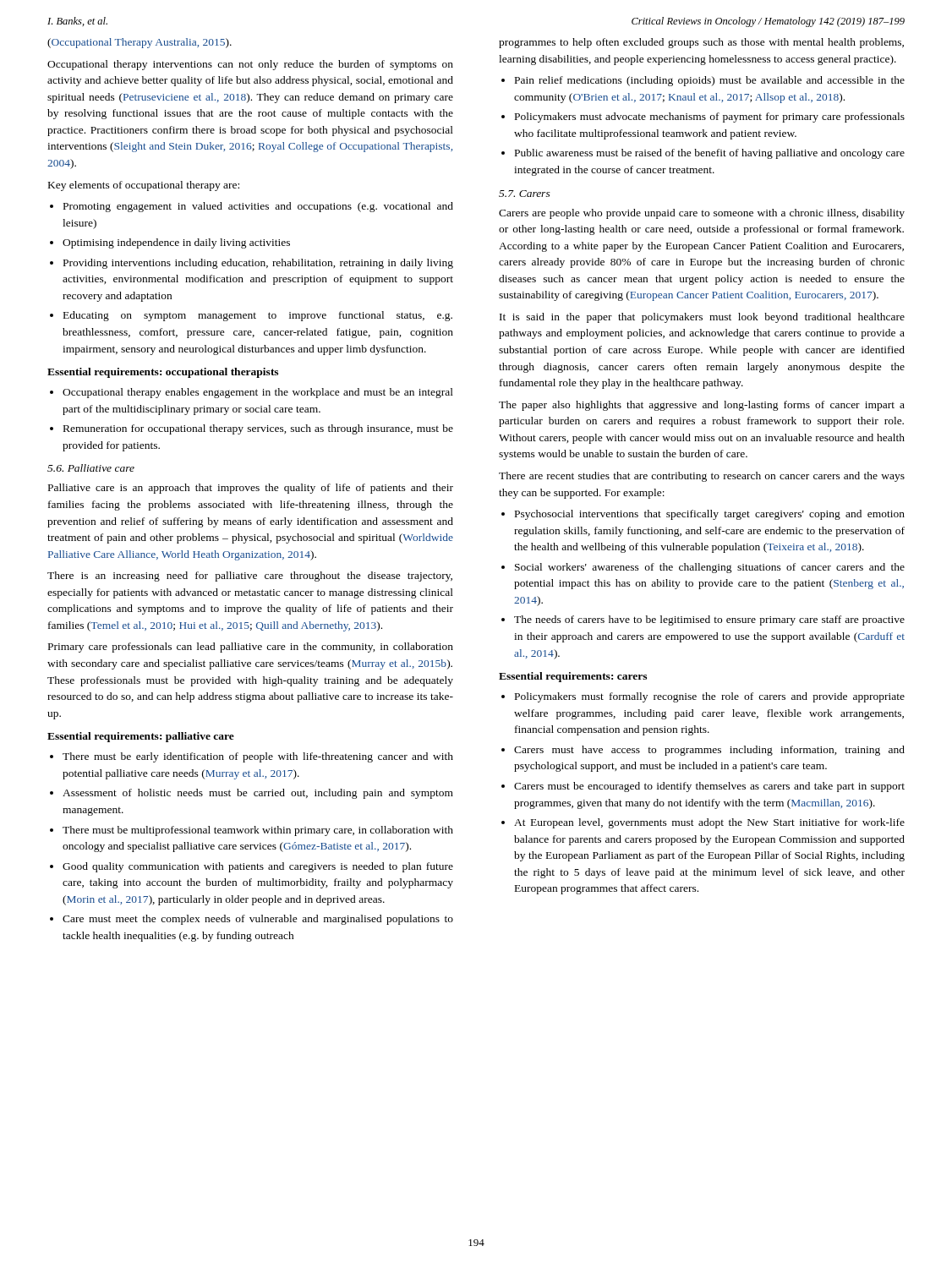This screenshot has height=1268, width=952.
Task: Where is the passage that starts "Pain relief medications"?
Action: 709,88
